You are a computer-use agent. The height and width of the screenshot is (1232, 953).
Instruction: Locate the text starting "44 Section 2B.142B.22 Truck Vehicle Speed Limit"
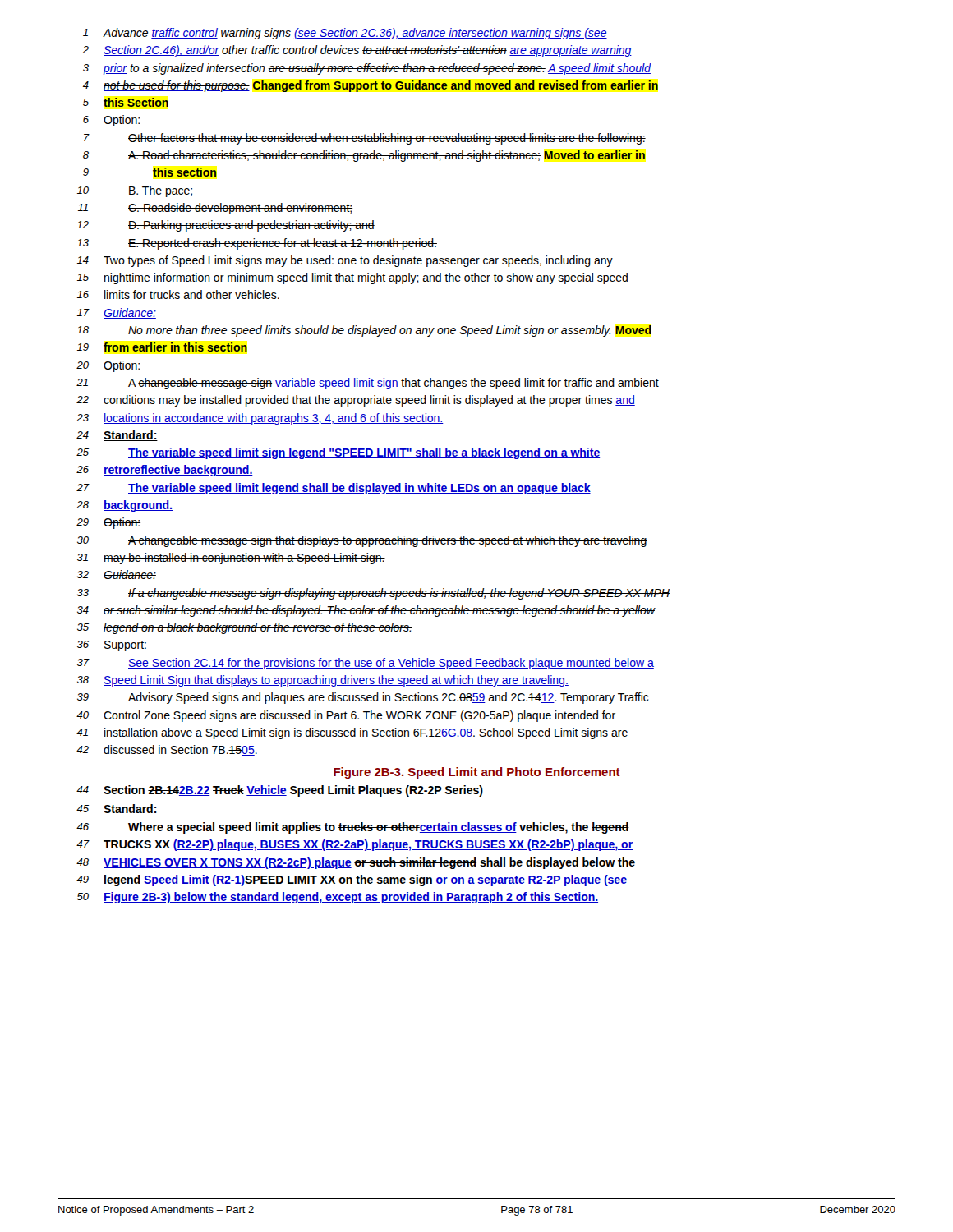coord(476,791)
